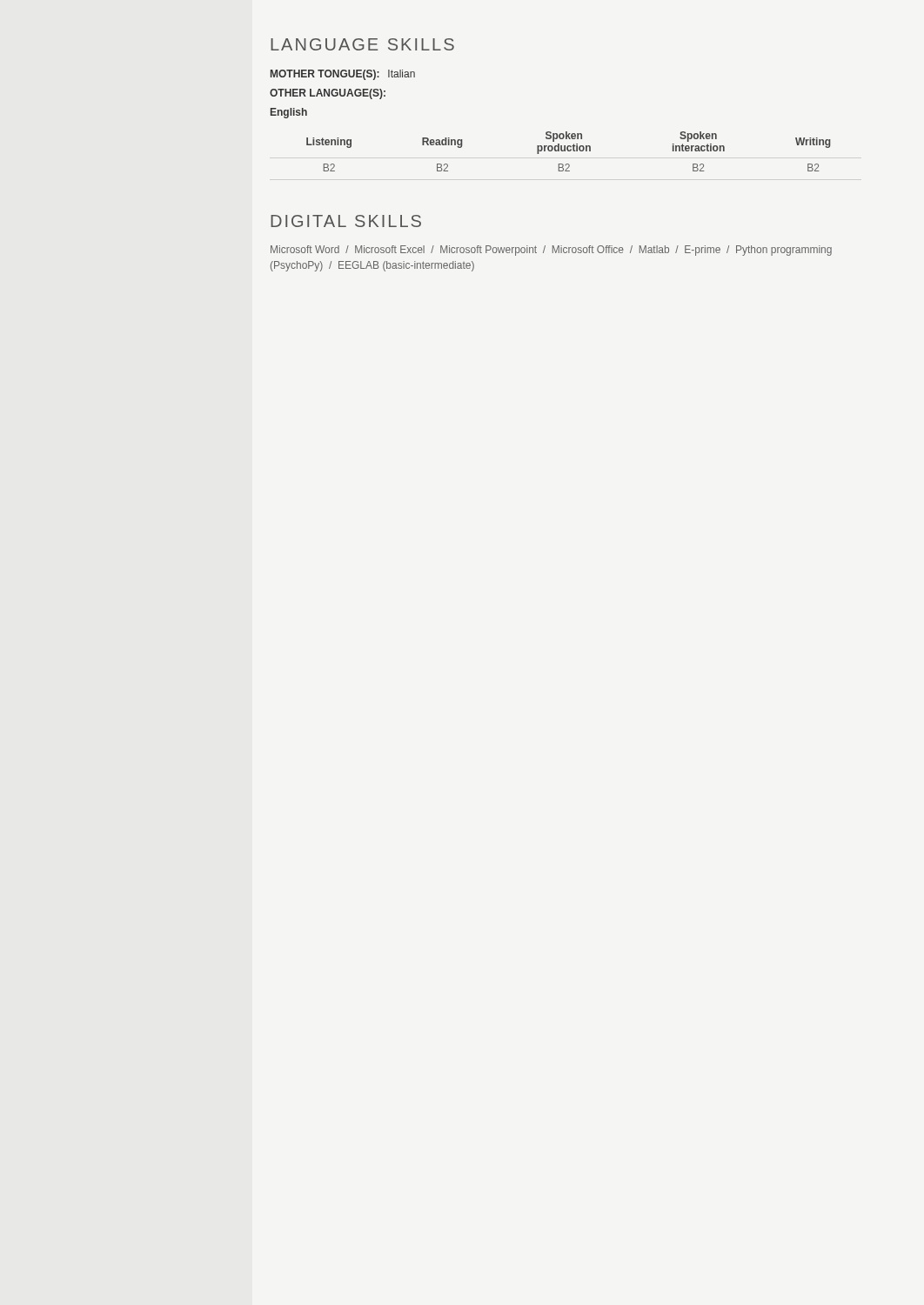Find the text starting "OTHER LANGUAGE(S):"

click(x=328, y=93)
